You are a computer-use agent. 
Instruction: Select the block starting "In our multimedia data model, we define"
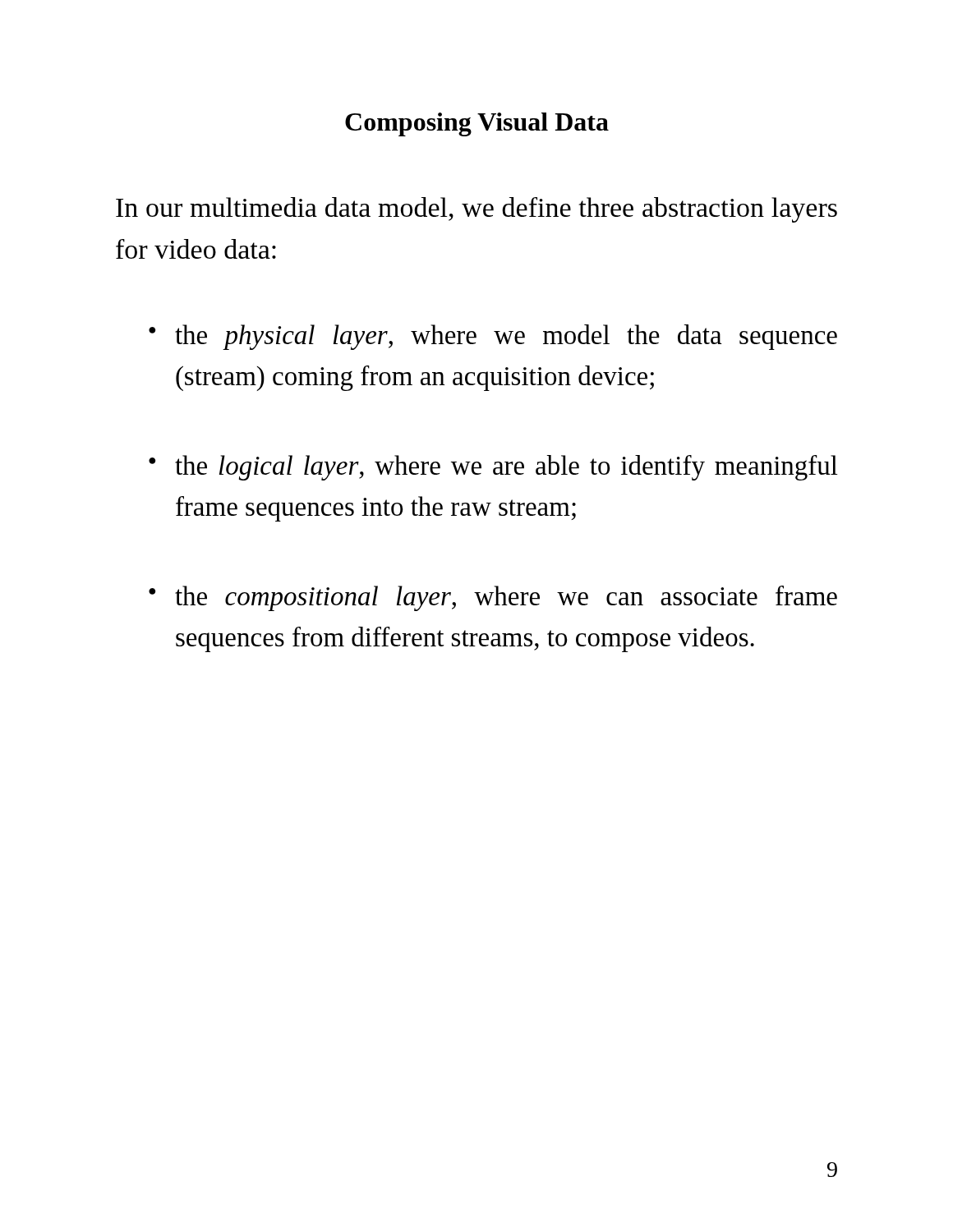(476, 228)
